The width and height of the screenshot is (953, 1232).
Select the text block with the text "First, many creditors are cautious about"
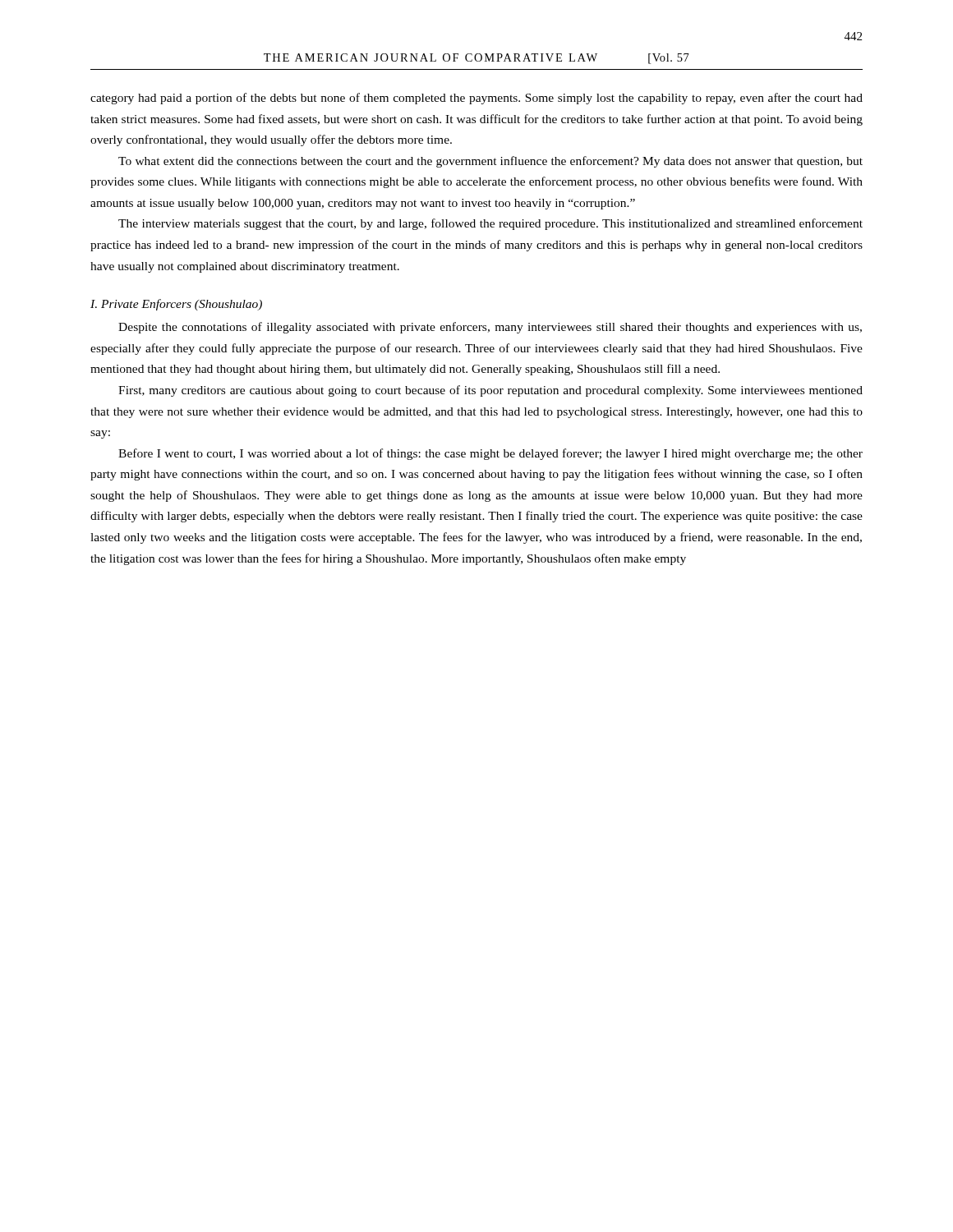476,411
